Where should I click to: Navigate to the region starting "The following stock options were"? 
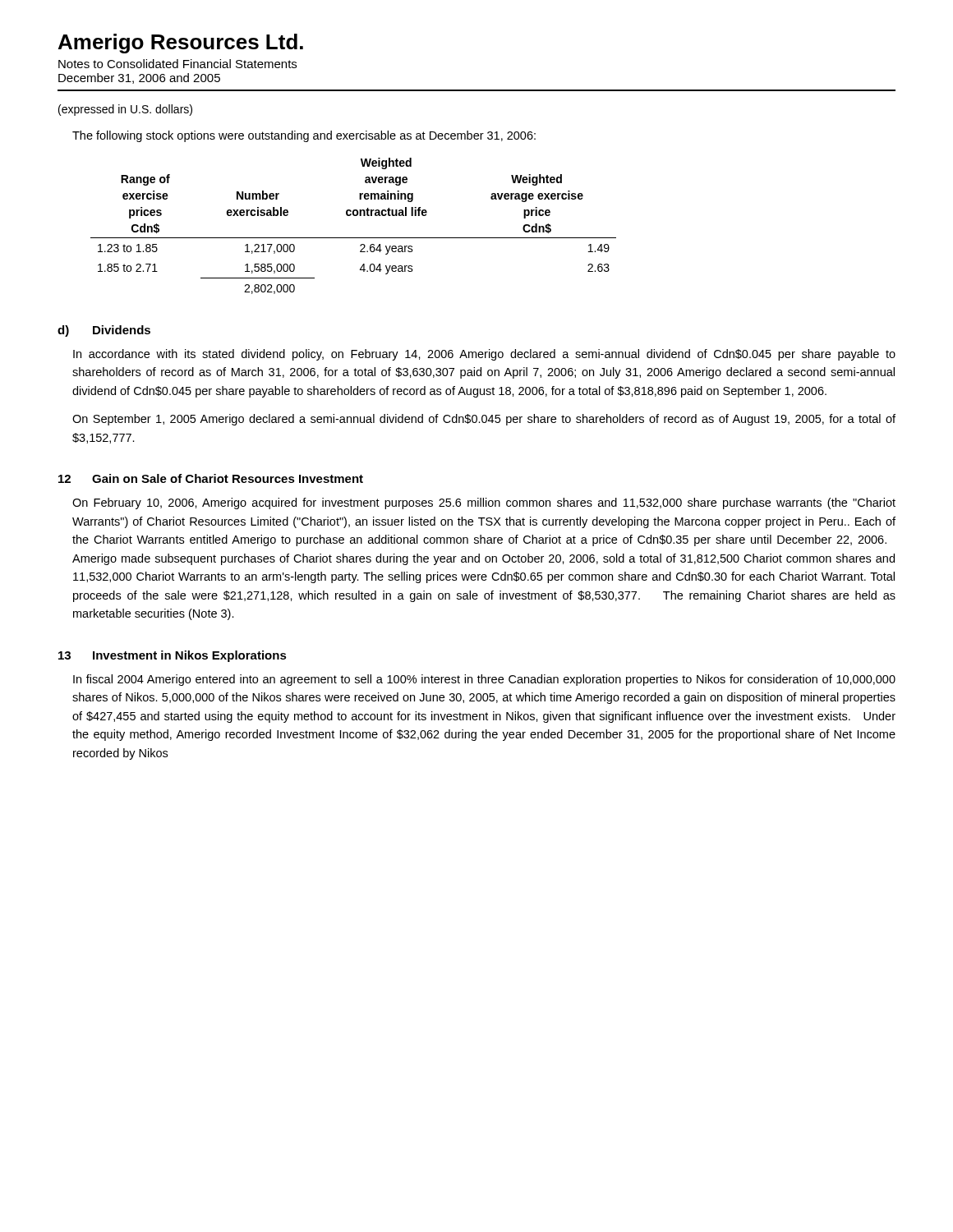(304, 136)
